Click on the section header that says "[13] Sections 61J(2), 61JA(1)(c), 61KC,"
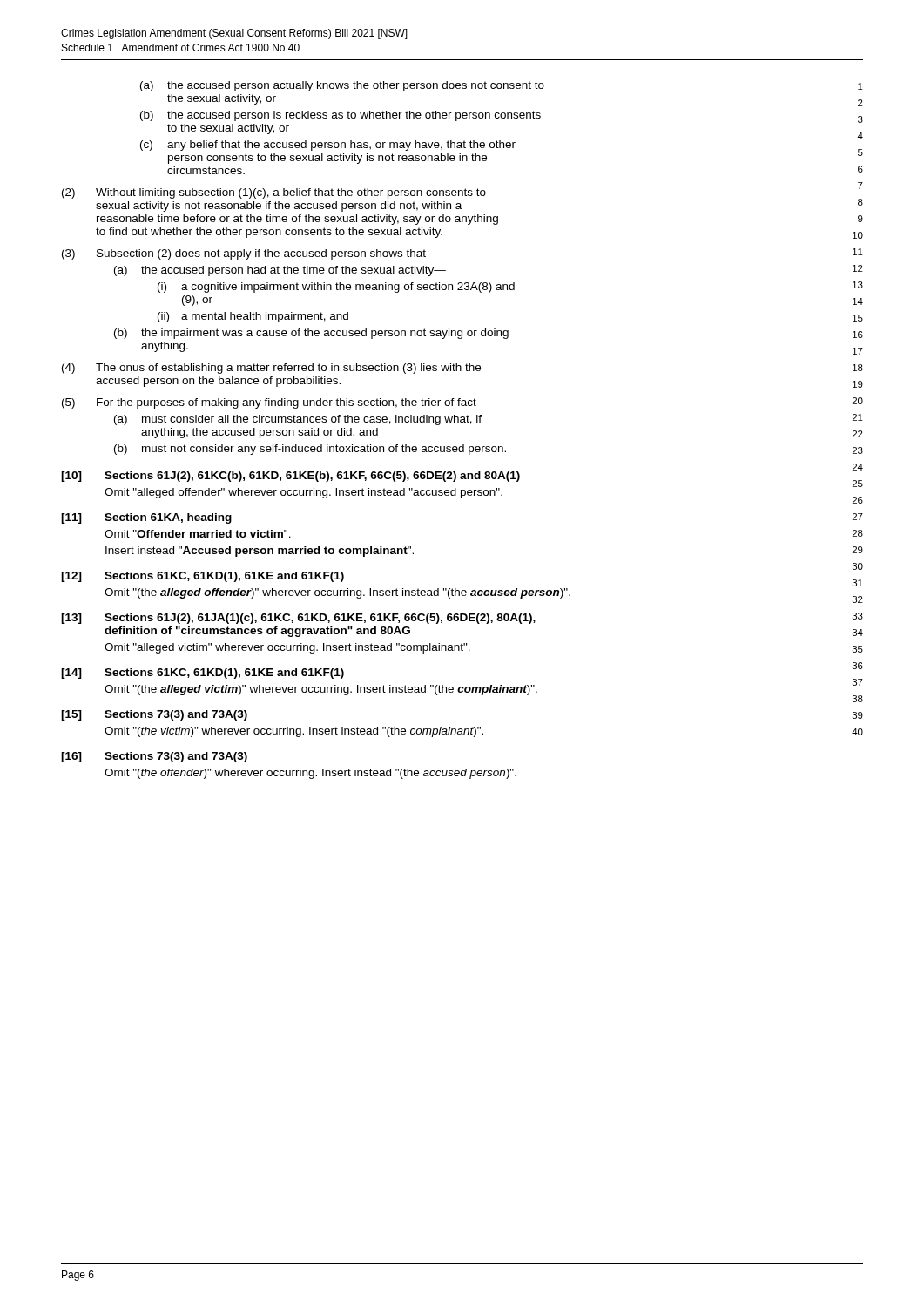 (445, 624)
